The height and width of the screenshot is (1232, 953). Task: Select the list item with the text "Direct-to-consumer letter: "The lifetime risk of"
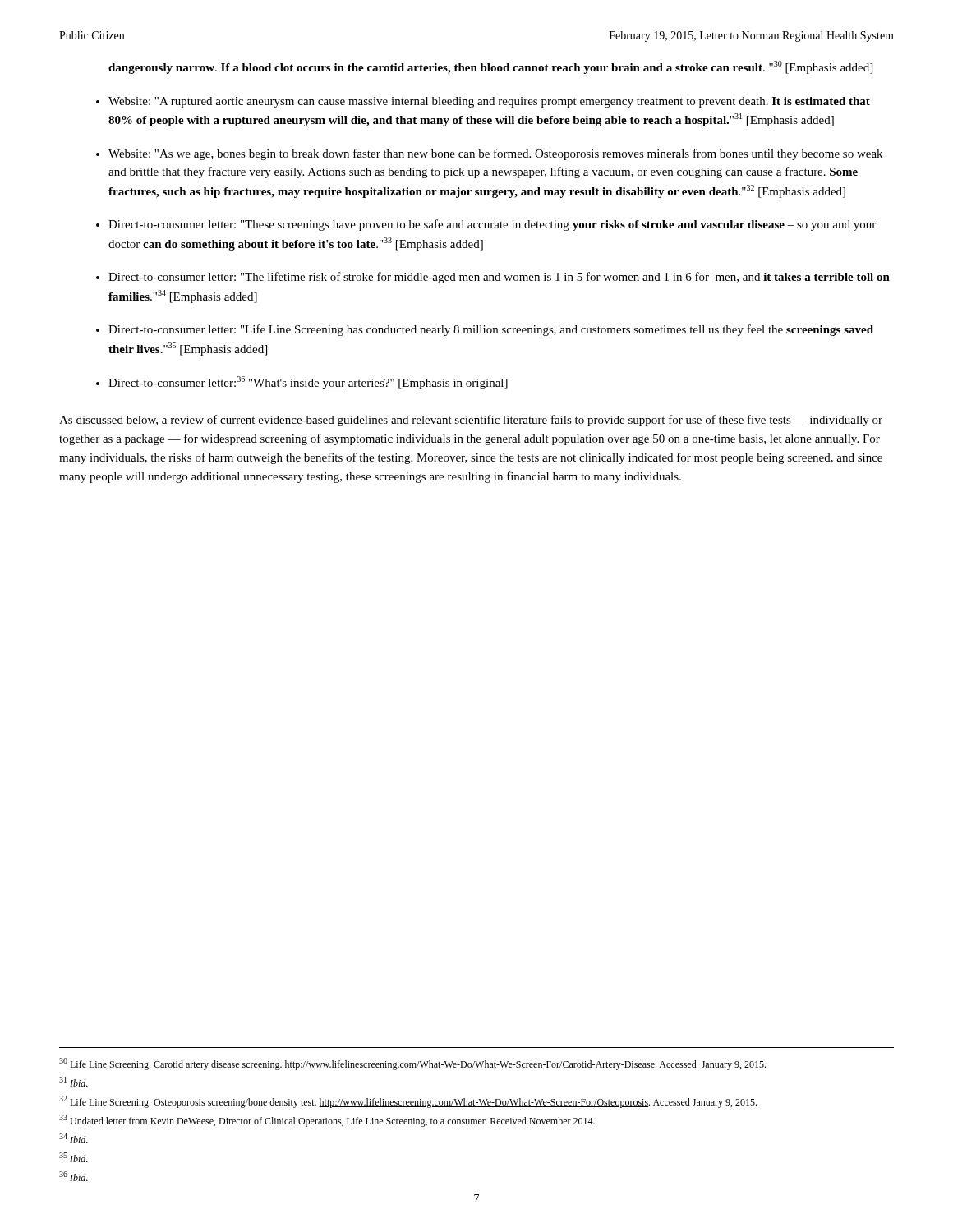click(x=499, y=286)
